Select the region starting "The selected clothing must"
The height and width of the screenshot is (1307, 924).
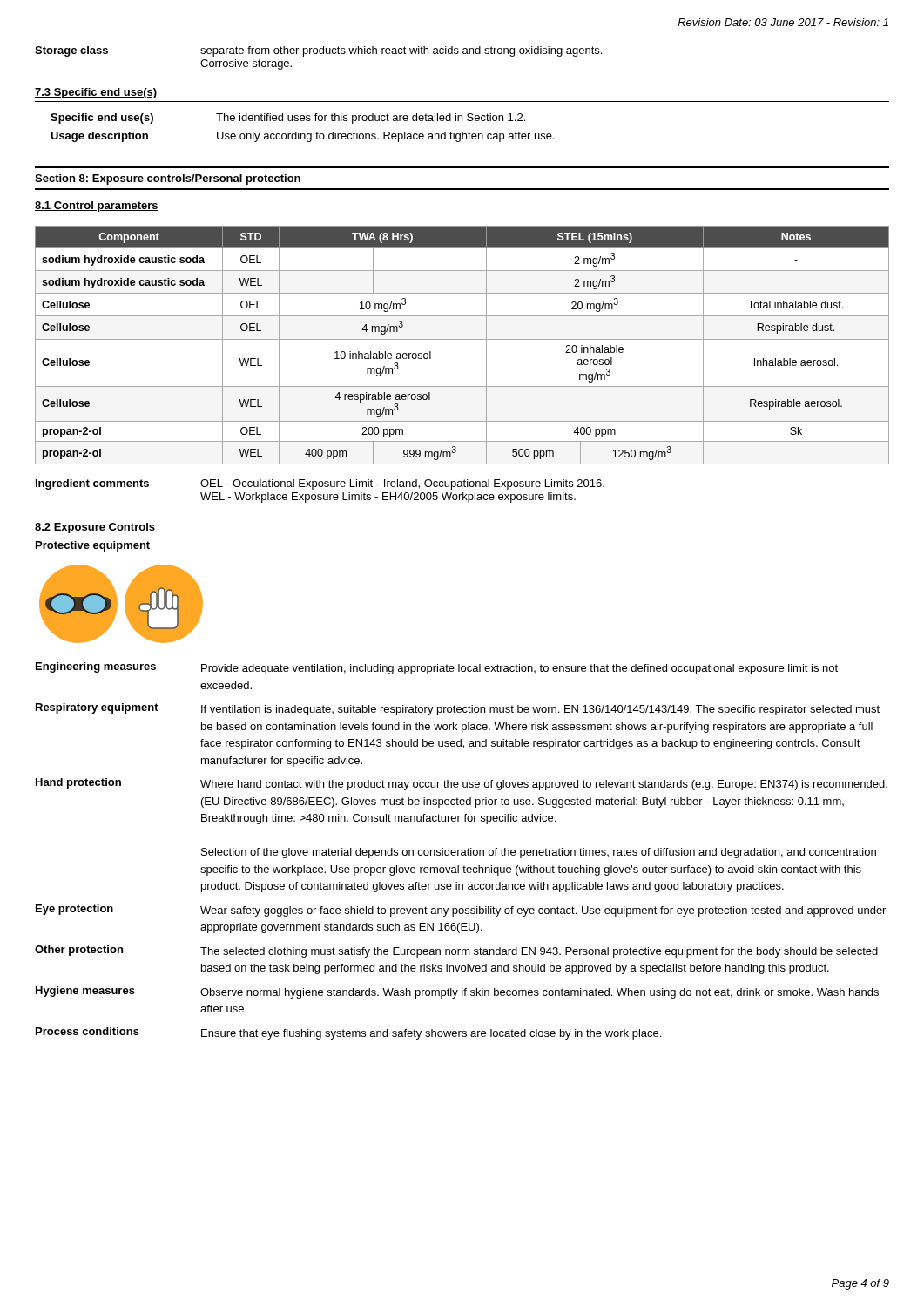(x=539, y=959)
